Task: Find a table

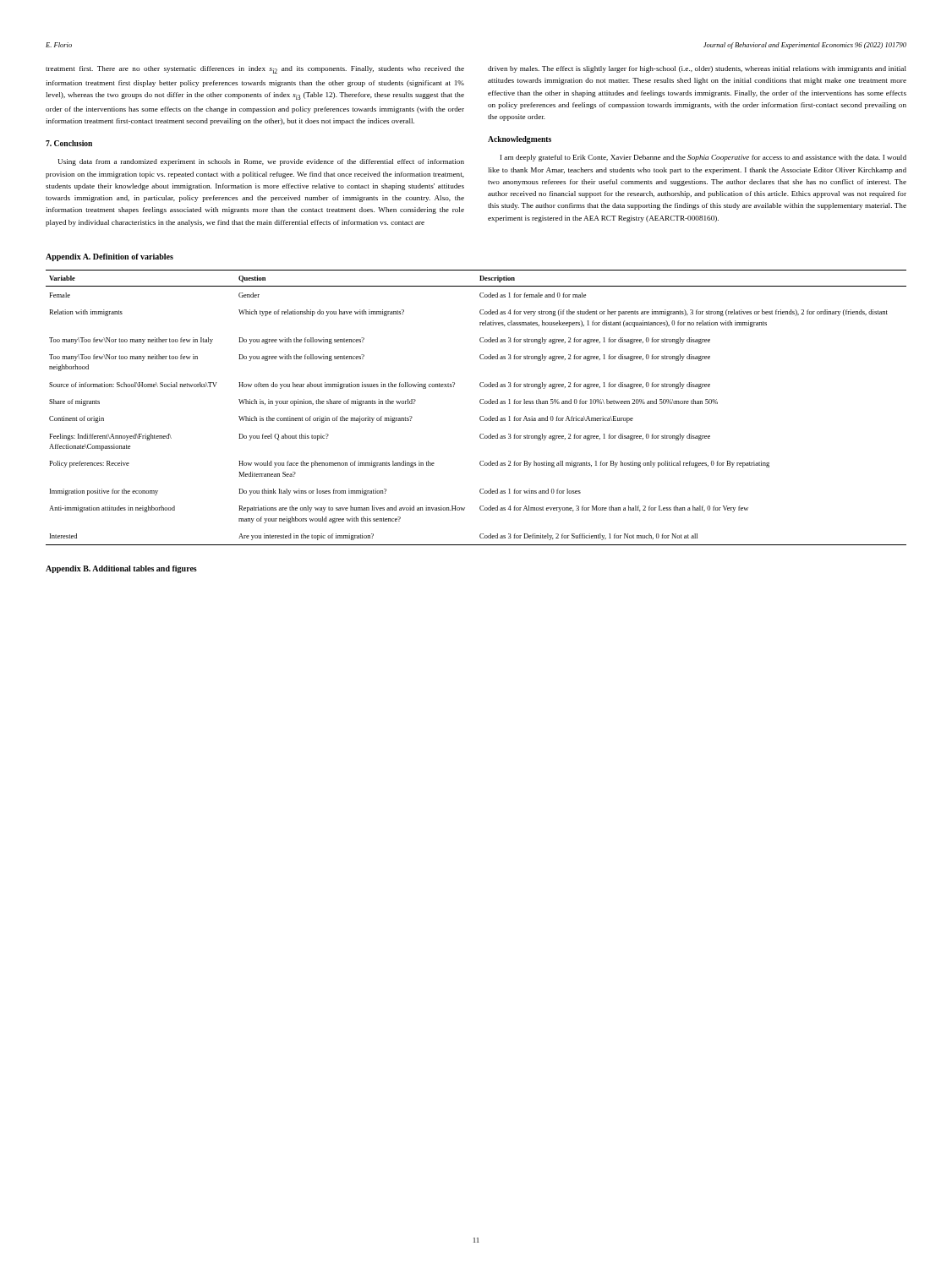Action: 476,407
